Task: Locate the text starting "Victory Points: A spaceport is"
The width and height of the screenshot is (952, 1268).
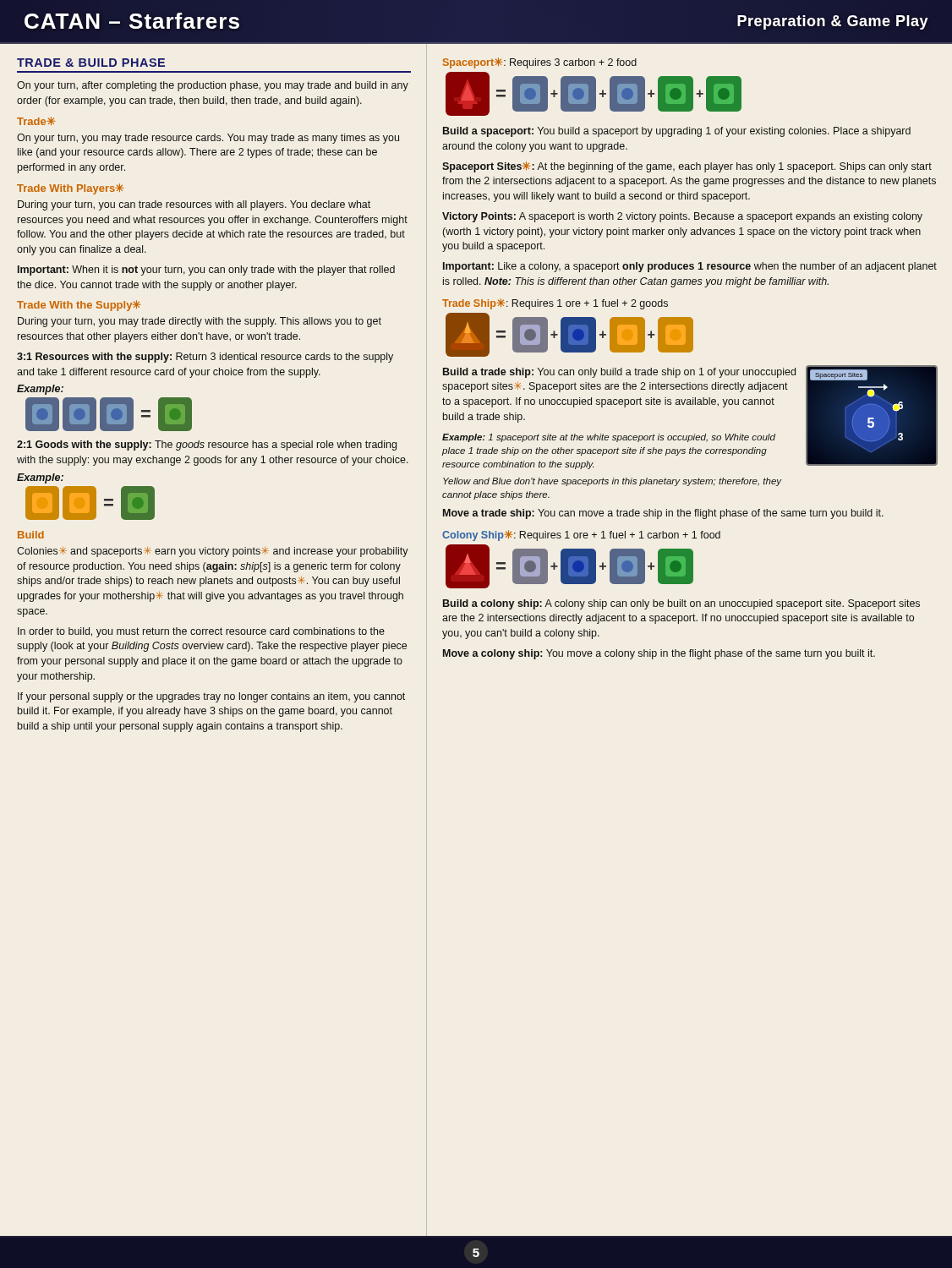Action: click(682, 231)
